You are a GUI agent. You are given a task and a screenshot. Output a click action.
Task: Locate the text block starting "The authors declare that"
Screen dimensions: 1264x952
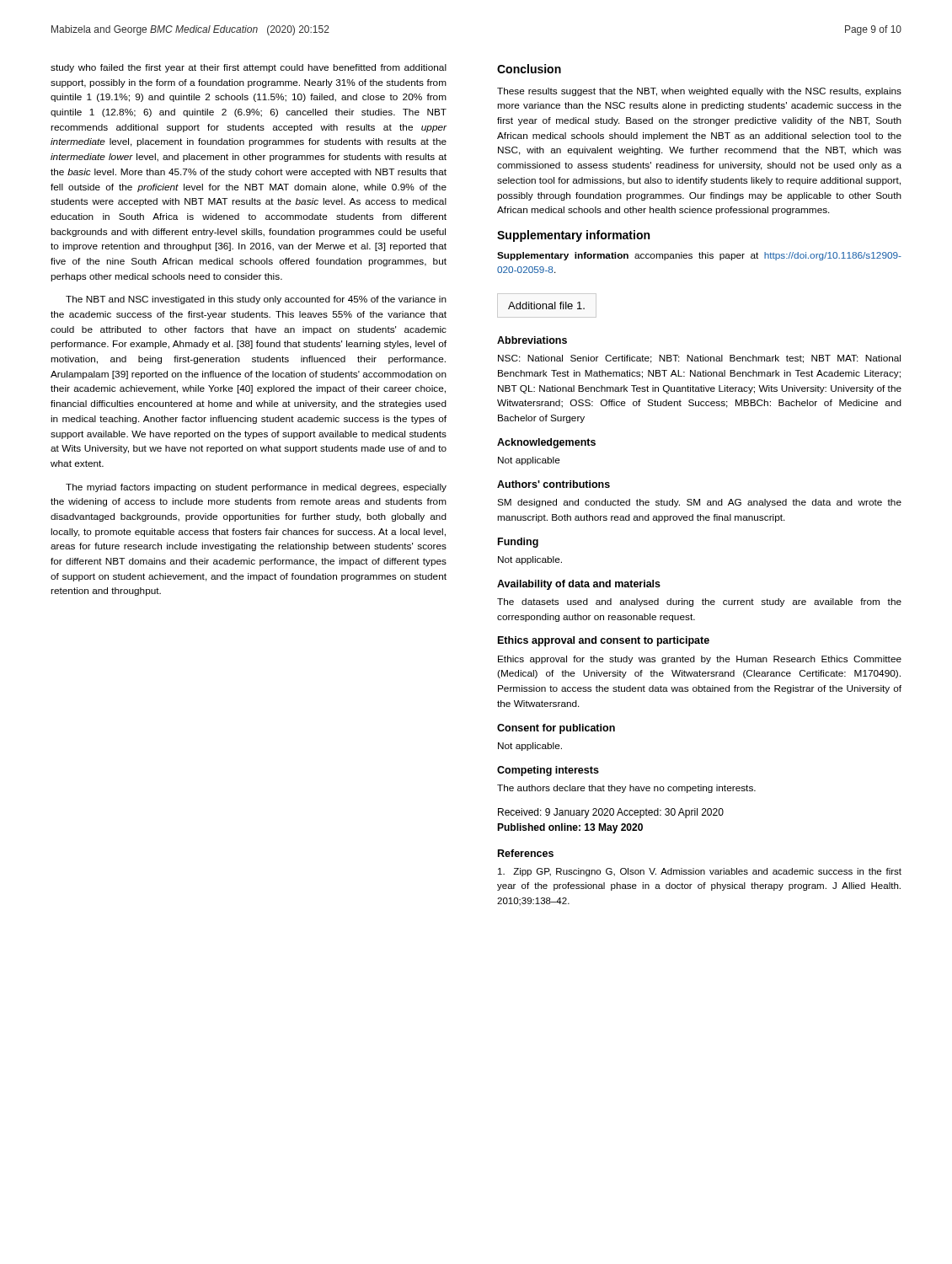point(699,789)
